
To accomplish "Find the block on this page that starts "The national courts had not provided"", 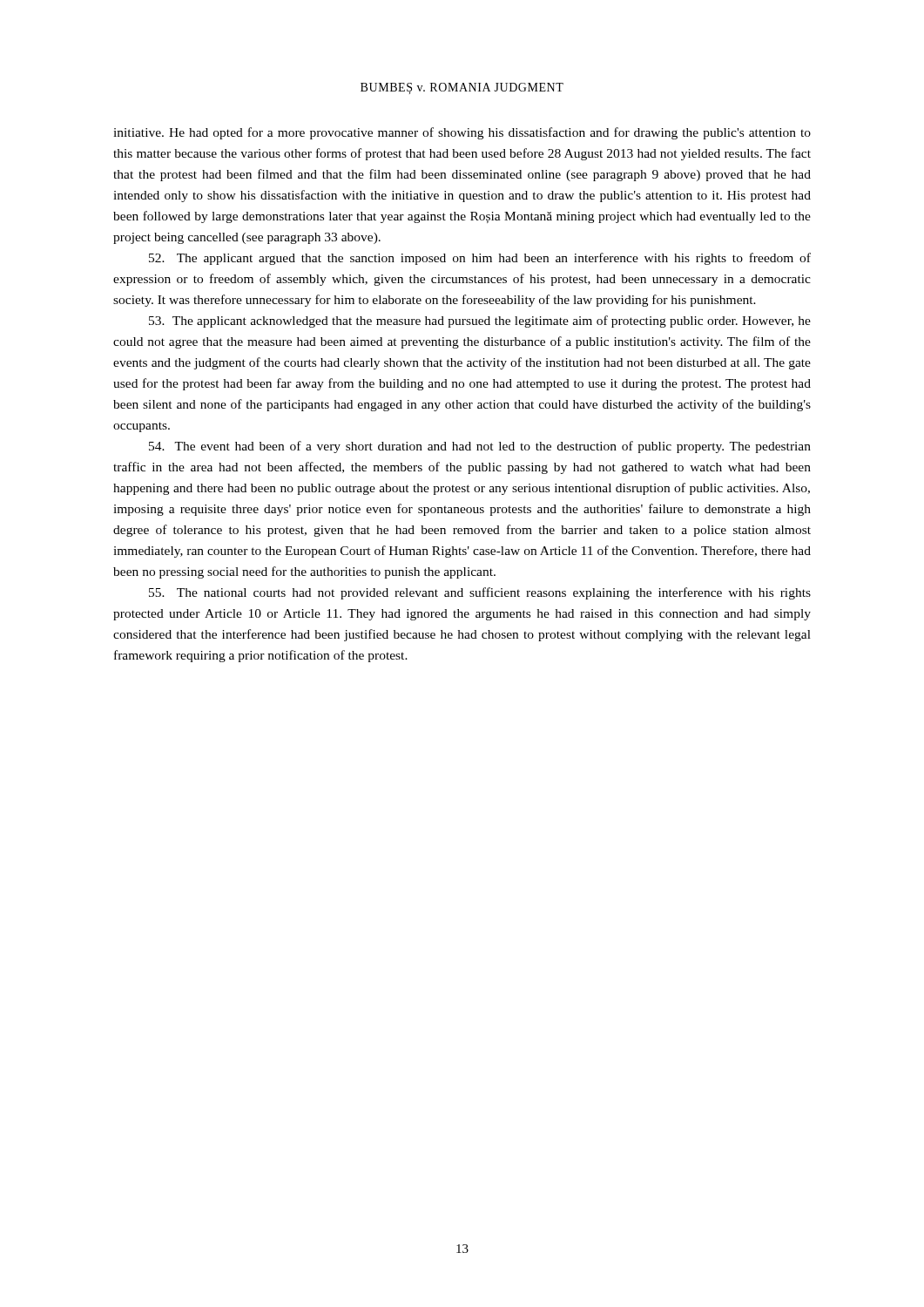I will pyautogui.click(x=462, y=624).
